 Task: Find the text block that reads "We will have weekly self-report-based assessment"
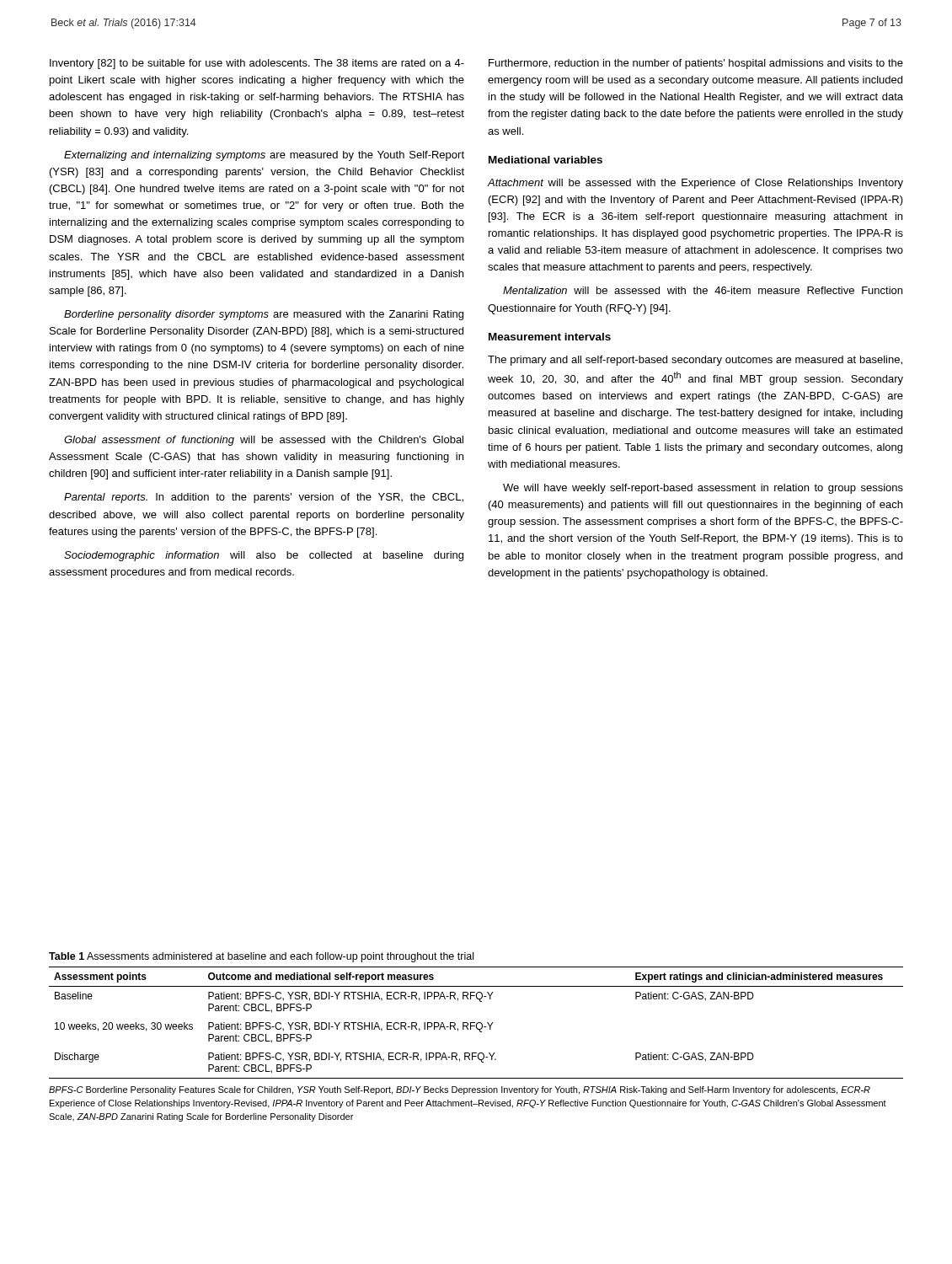pyautogui.click(x=695, y=530)
